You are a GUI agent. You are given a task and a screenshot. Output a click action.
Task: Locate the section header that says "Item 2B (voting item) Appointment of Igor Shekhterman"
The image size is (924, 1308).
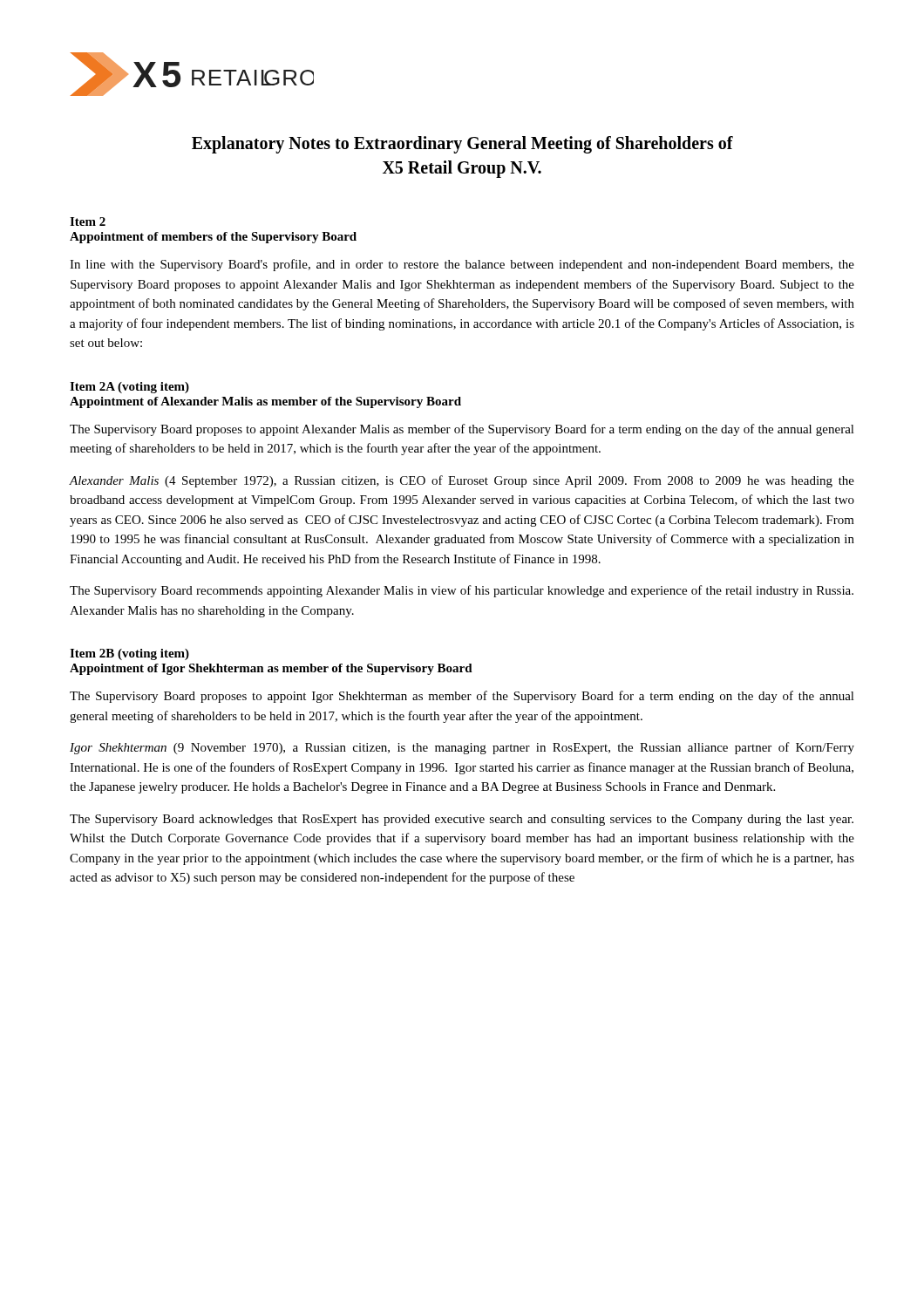pos(462,661)
